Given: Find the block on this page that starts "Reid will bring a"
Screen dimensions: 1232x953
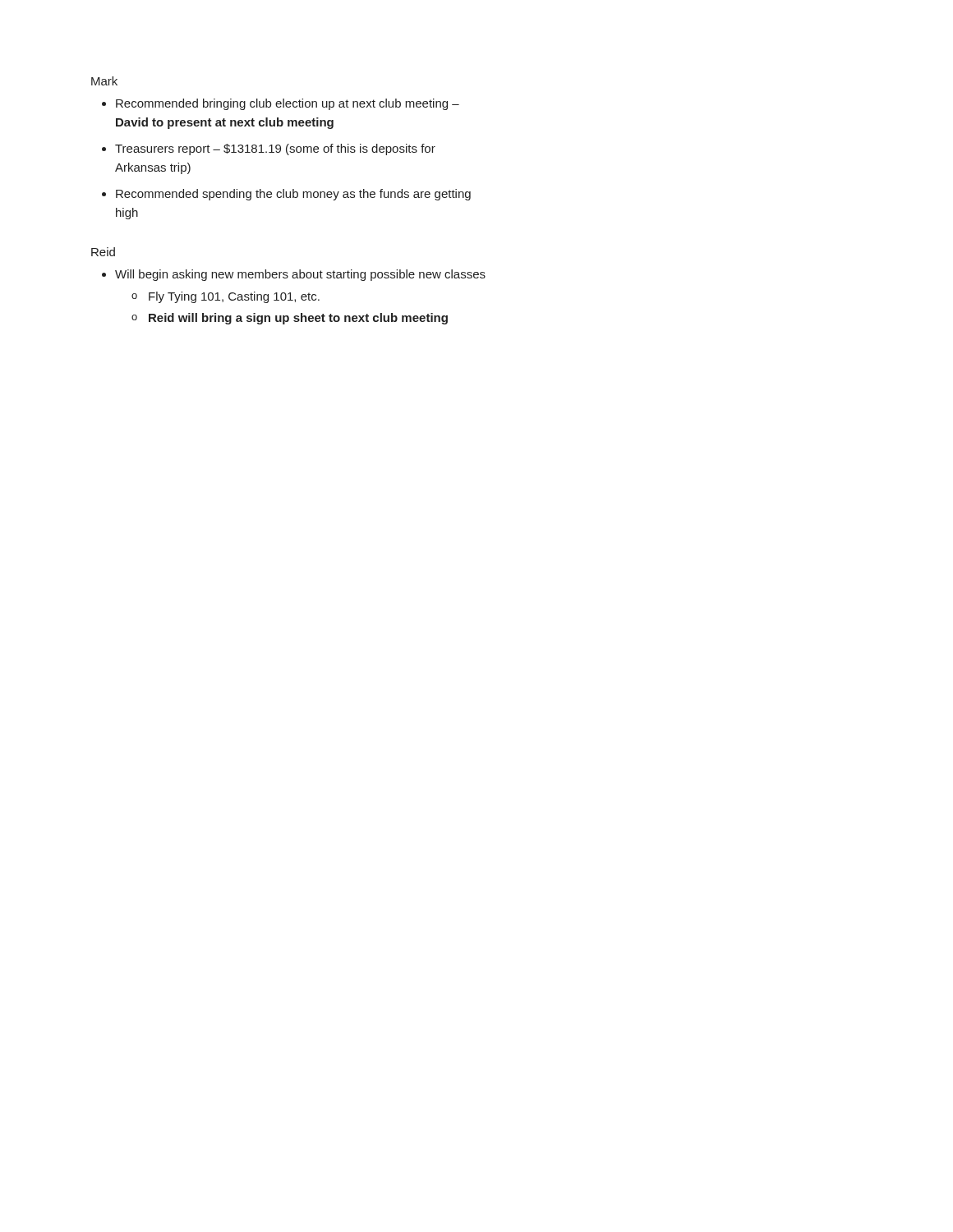Looking at the screenshot, I should click(298, 317).
